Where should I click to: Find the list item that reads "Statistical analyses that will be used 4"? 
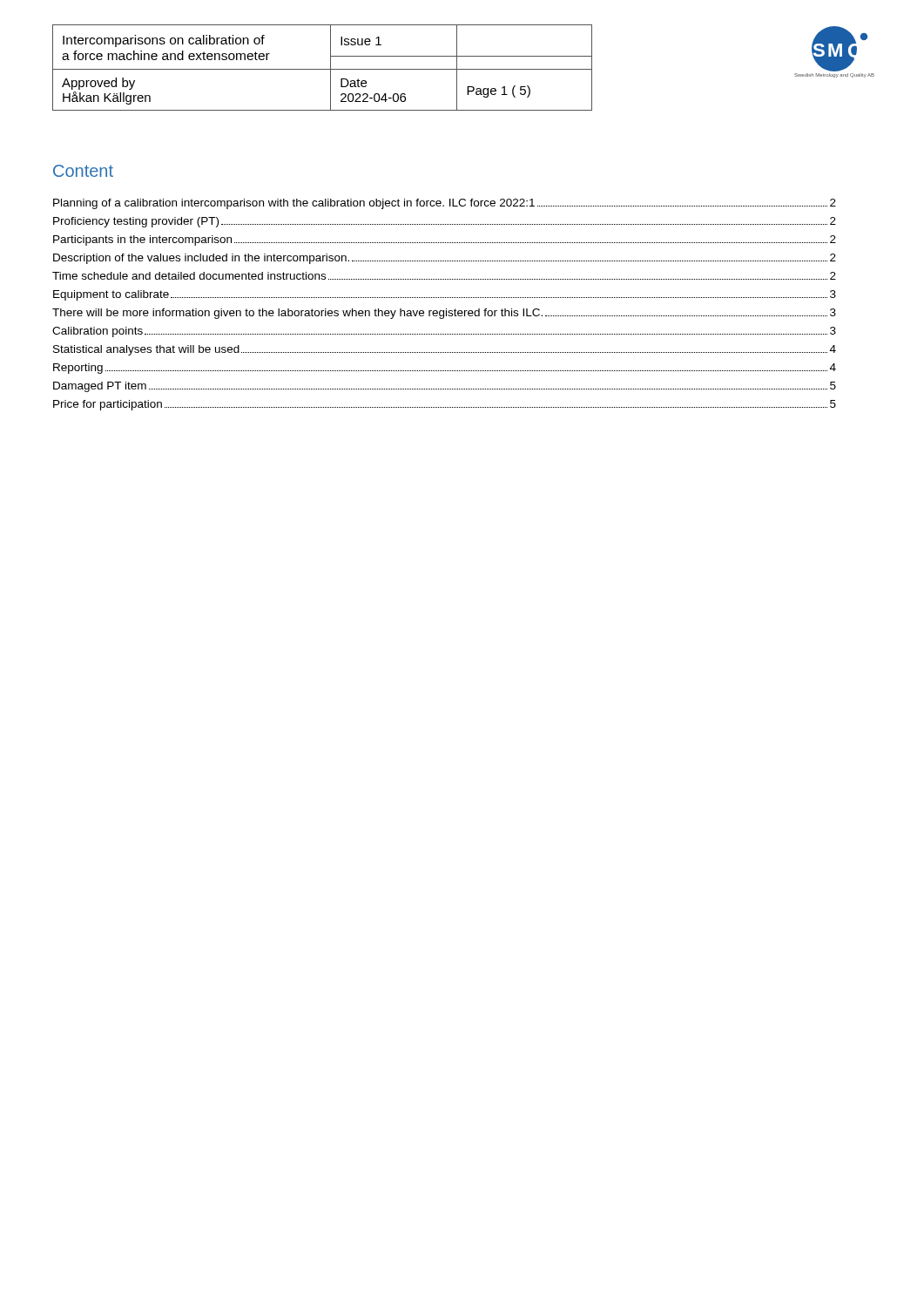(x=444, y=349)
